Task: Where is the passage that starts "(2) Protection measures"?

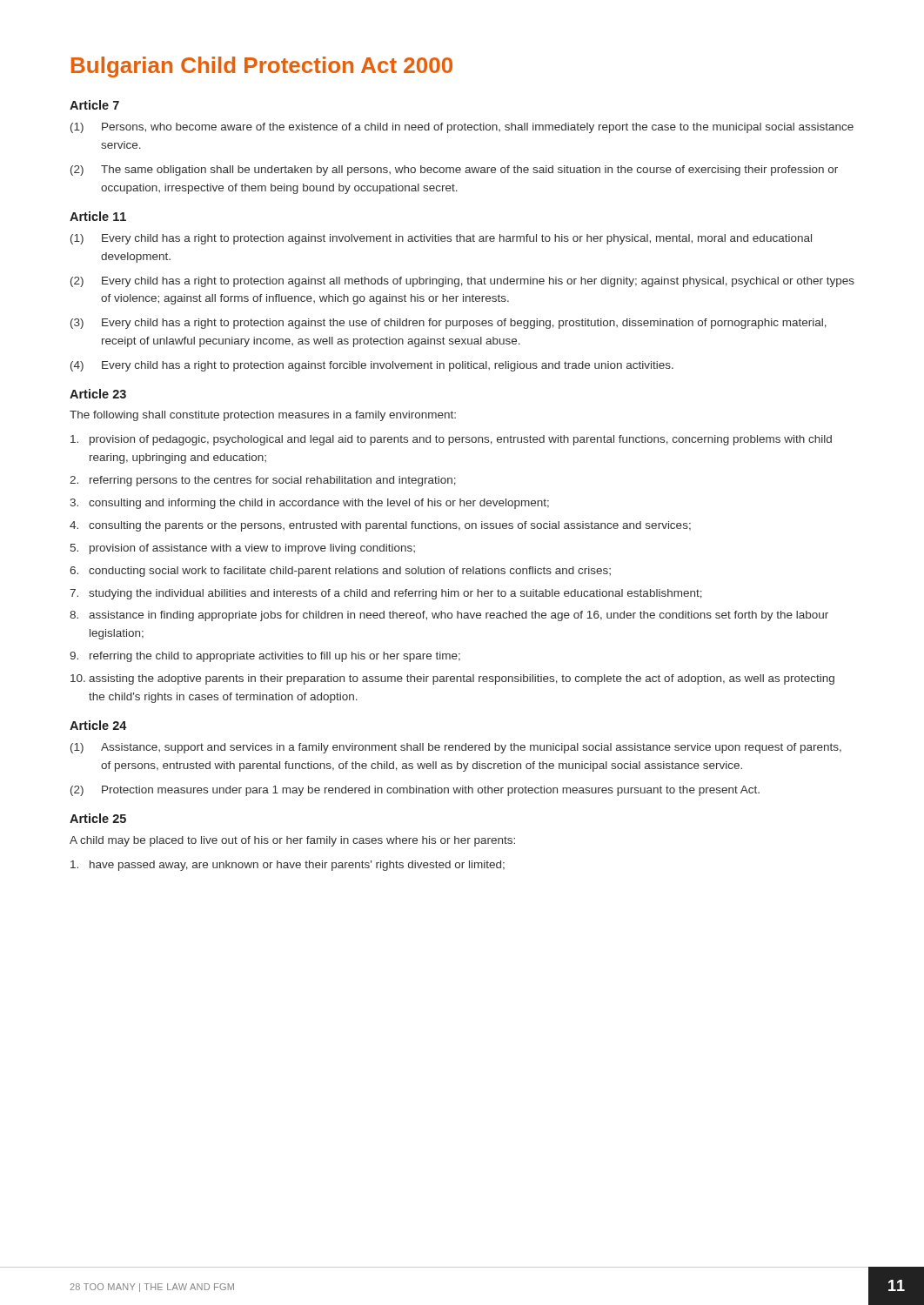Action: [462, 790]
